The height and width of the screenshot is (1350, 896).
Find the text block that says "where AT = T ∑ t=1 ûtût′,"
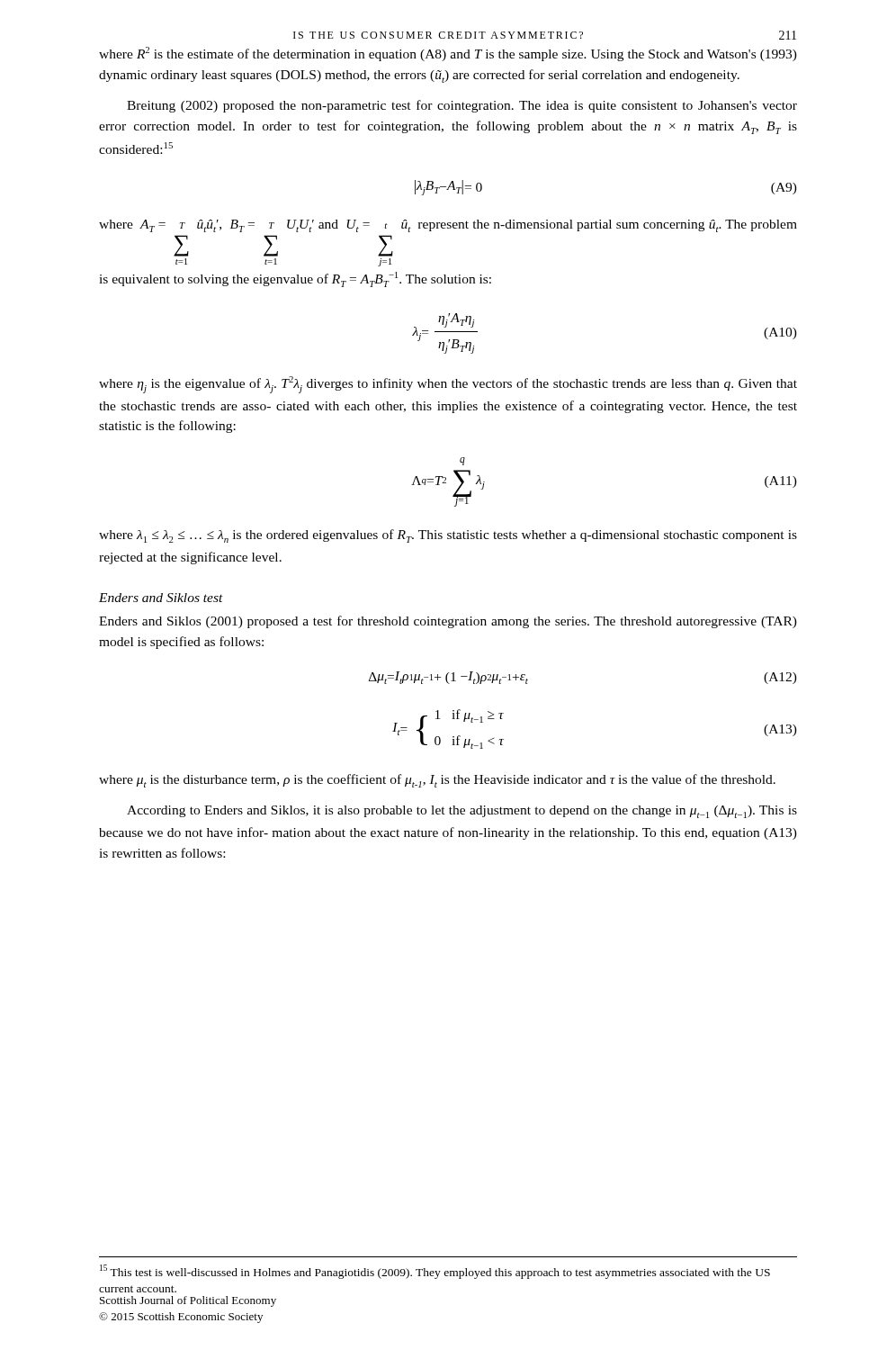click(x=448, y=226)
